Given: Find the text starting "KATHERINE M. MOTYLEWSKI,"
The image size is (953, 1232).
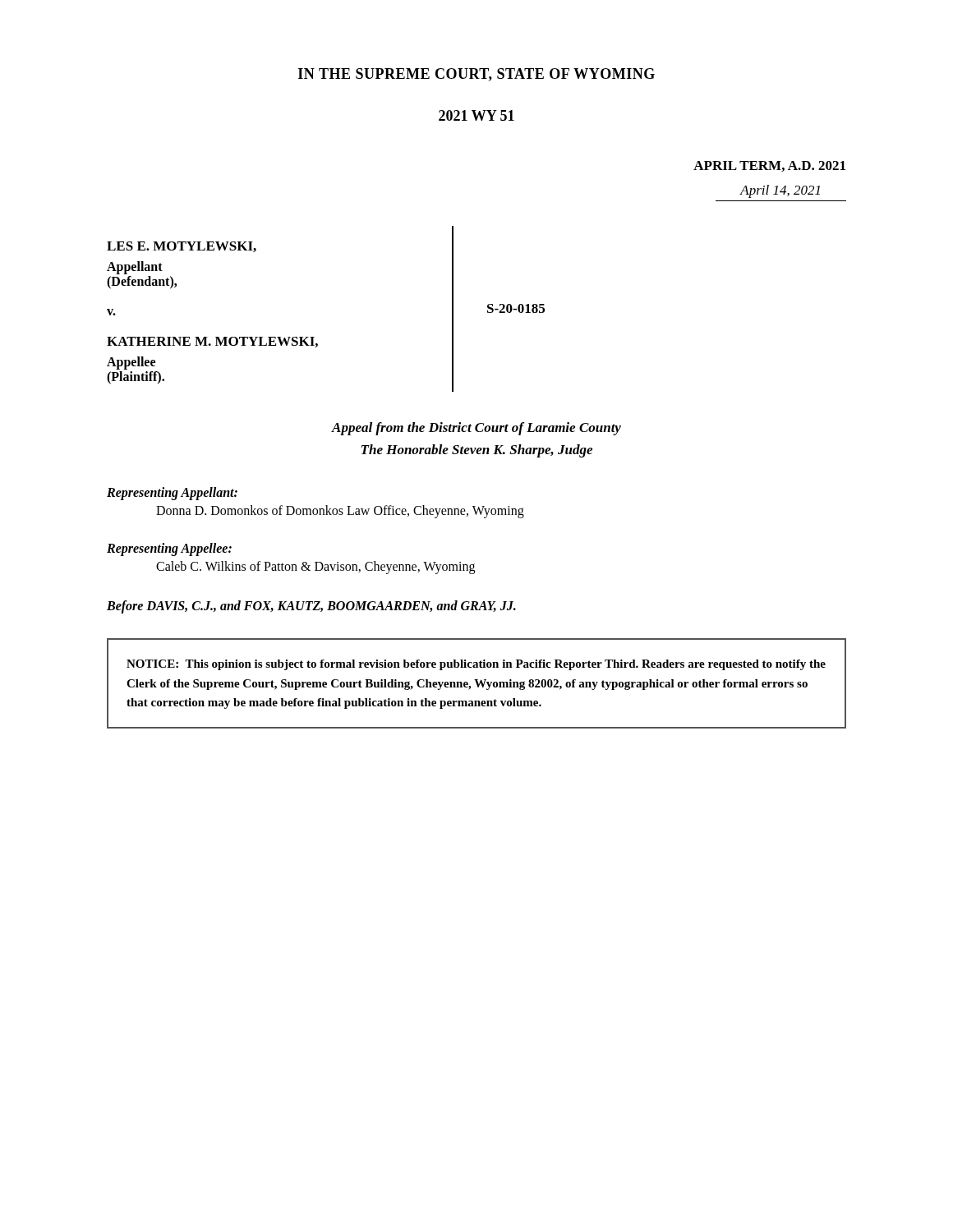Looking at the screenshot, I should tap(213, 341).
